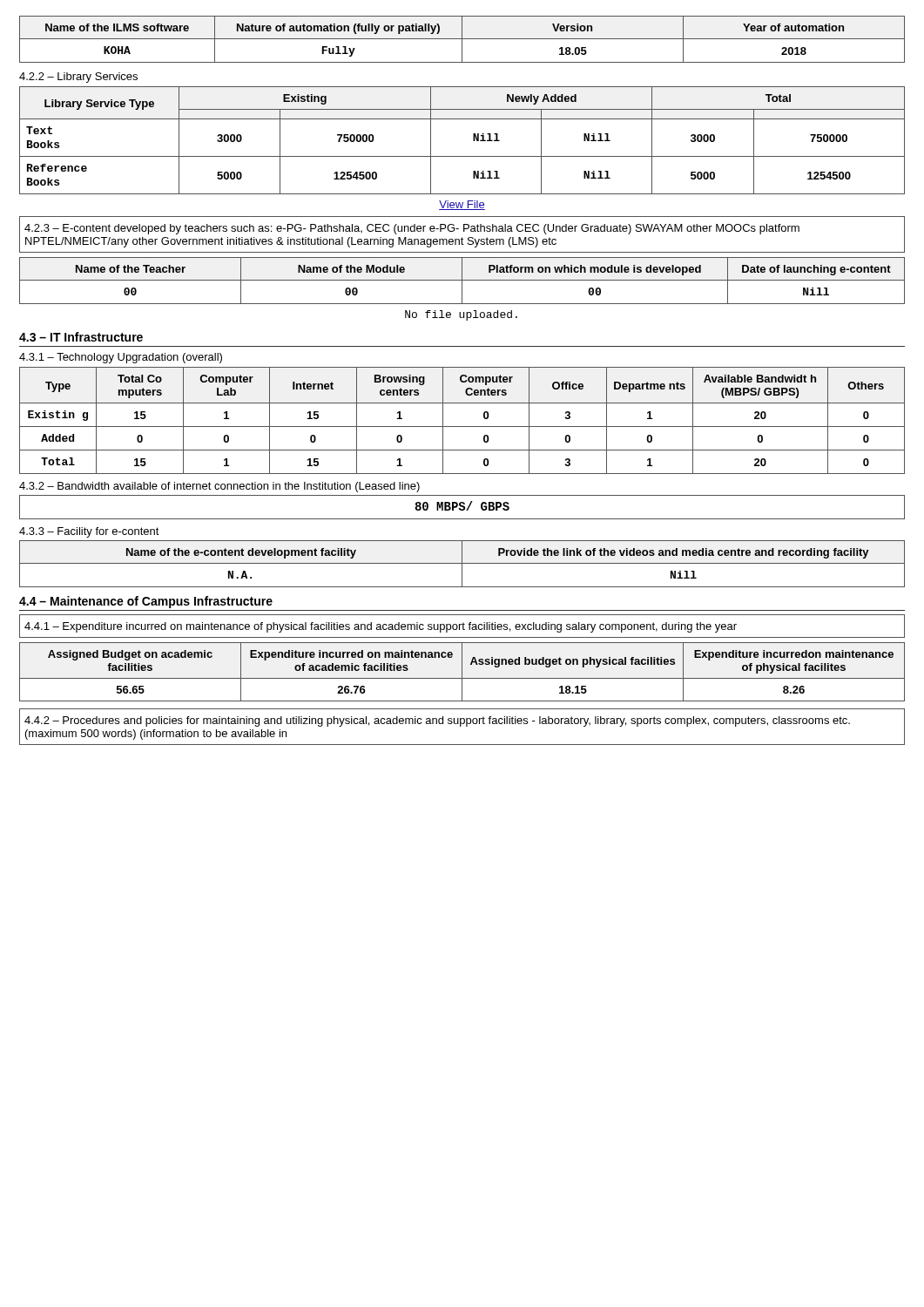Find the table that mentions "Provide the link"
924x1307 pixels.
click(x=462, y=564)
